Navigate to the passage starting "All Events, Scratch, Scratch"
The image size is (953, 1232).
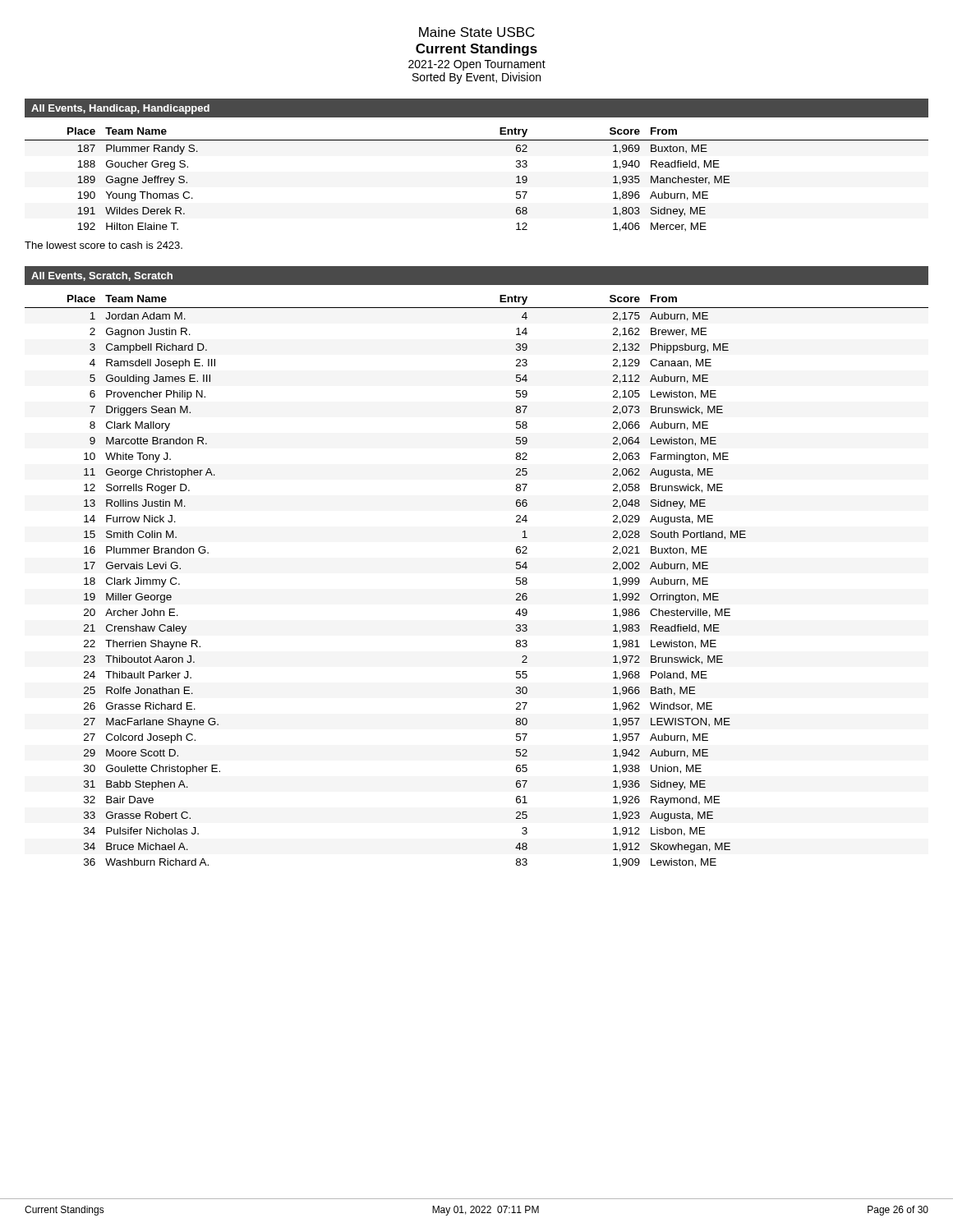pyautogui.click(x=102, y=276)
